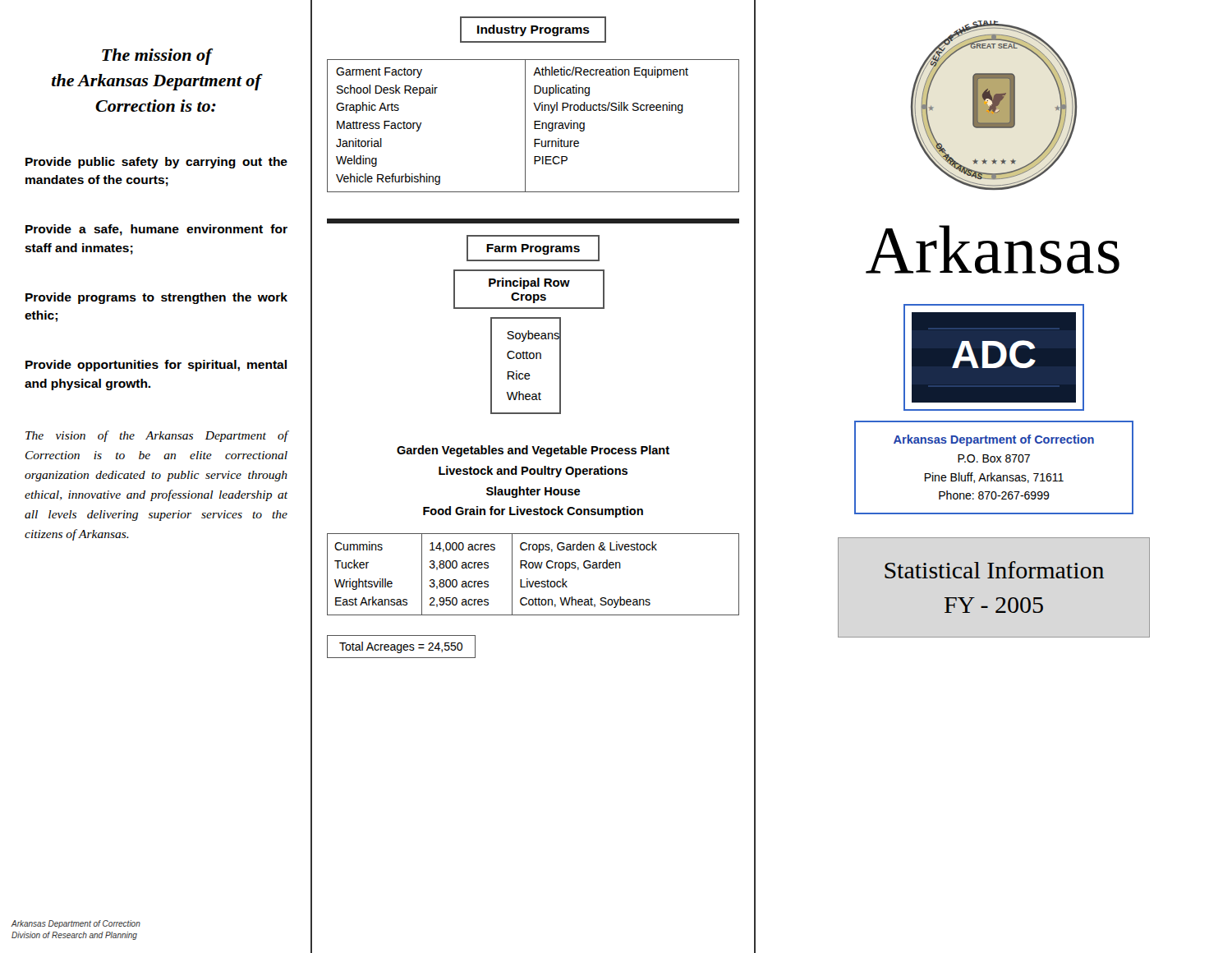Locate the passage starting "Provide public safety by"
The width and height of the screenshot is (1232, 953).
pos(156,171)
